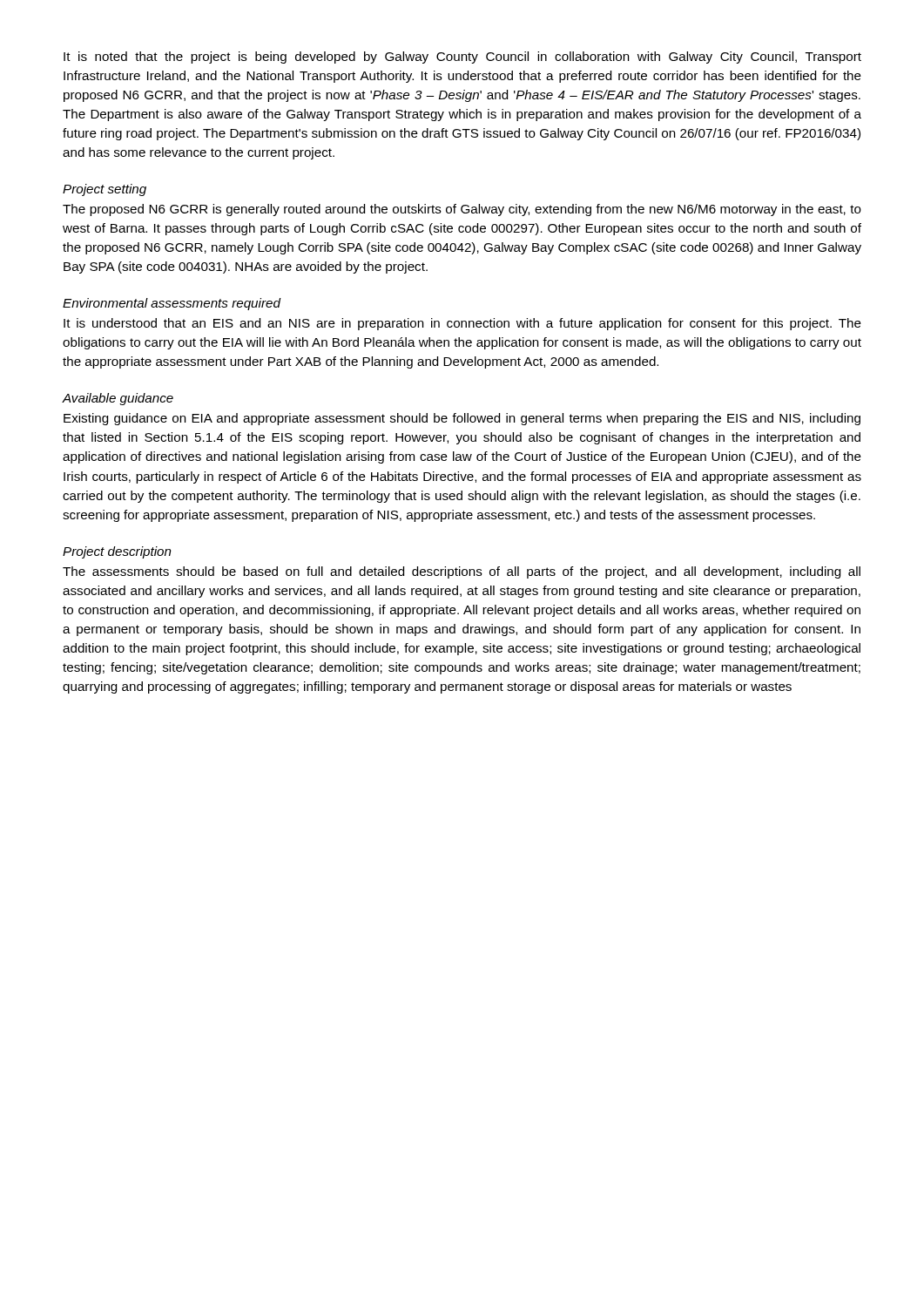Point to the block beginning "The proposed N6 GCRR is generally"
Viewport: 924px width, 1307px height.
click(462, 238)
